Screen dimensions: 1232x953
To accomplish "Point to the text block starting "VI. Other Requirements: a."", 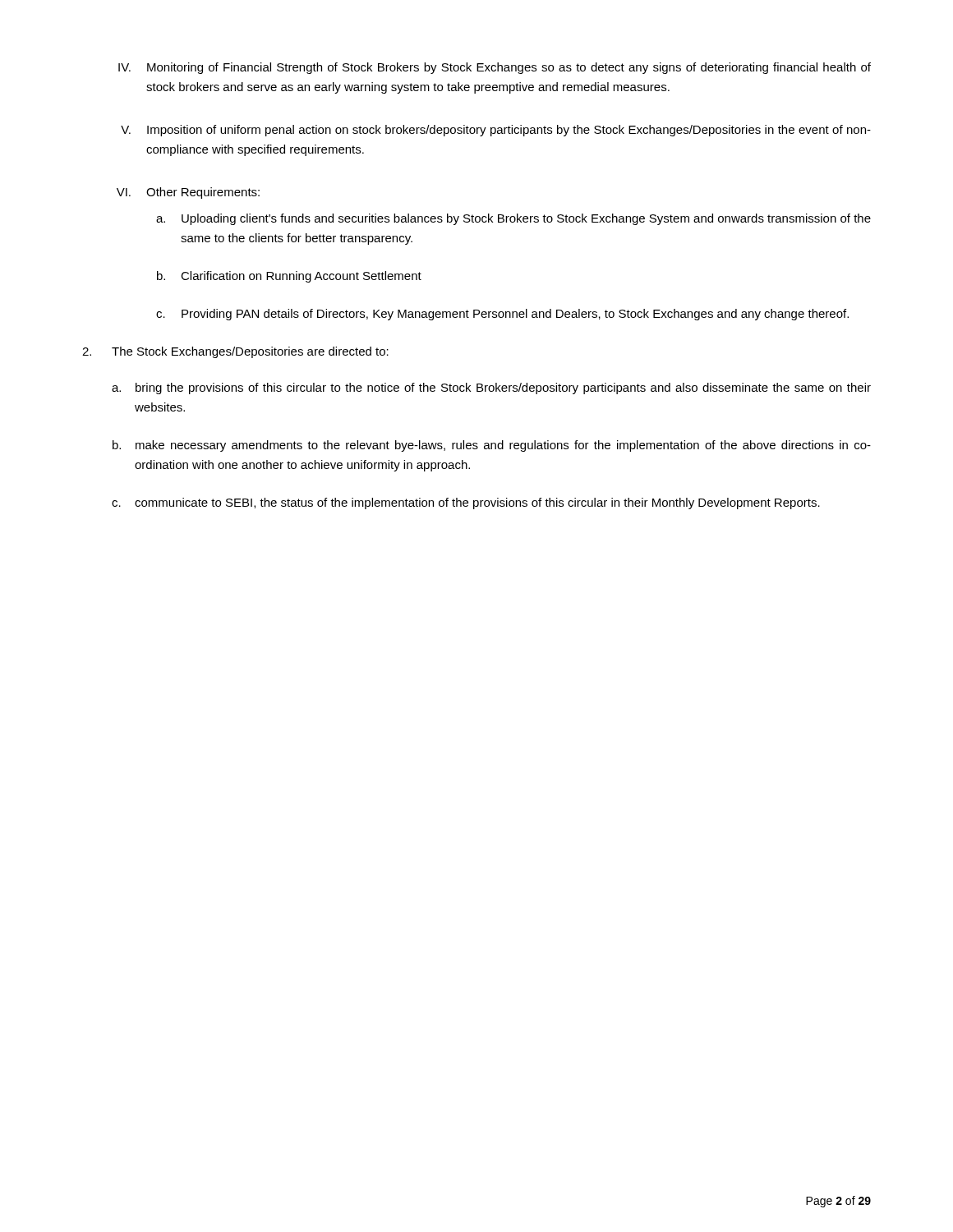I will (188, 193).
